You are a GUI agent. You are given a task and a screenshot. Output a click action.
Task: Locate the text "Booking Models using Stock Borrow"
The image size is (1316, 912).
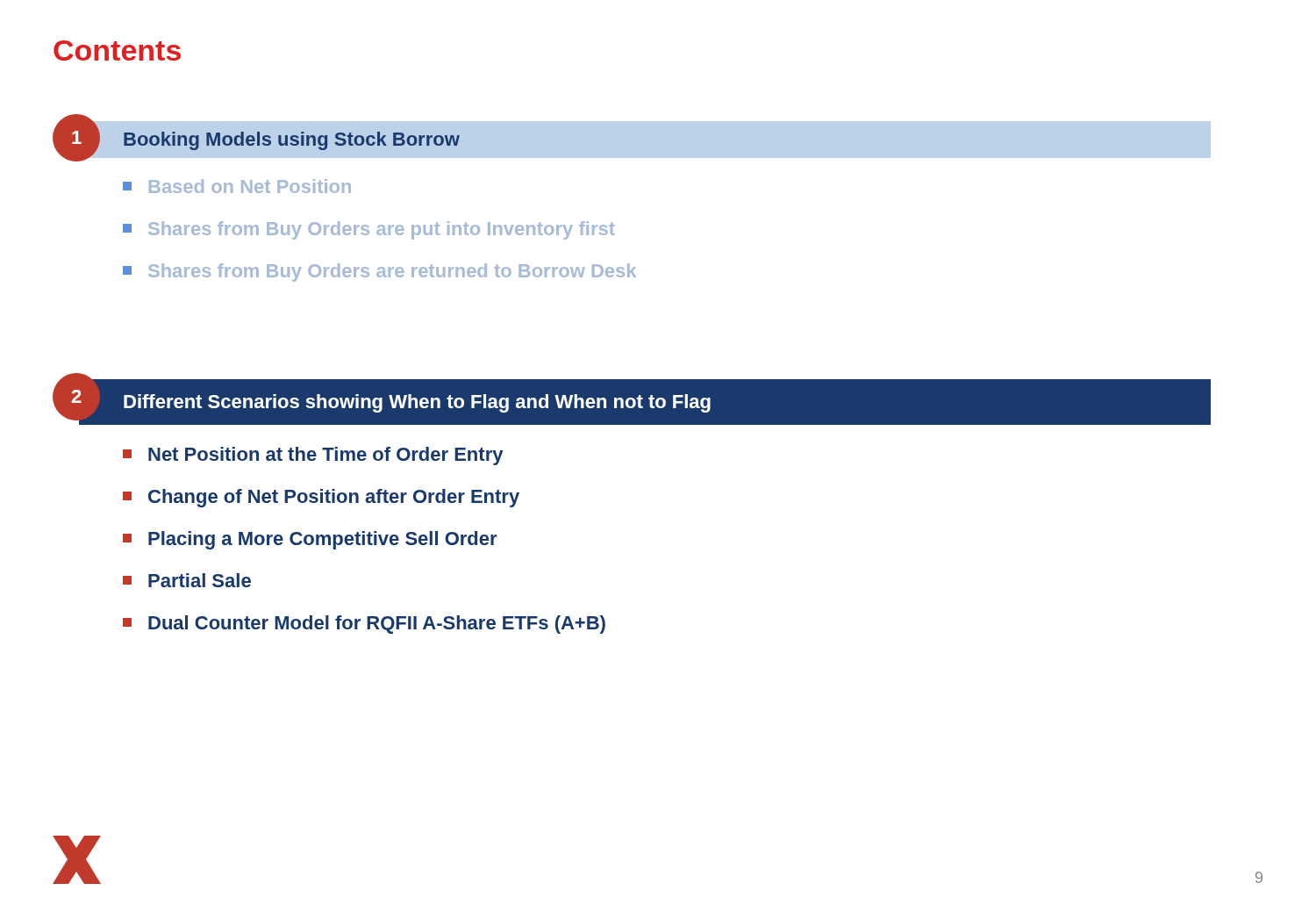(x=291, y=140)
